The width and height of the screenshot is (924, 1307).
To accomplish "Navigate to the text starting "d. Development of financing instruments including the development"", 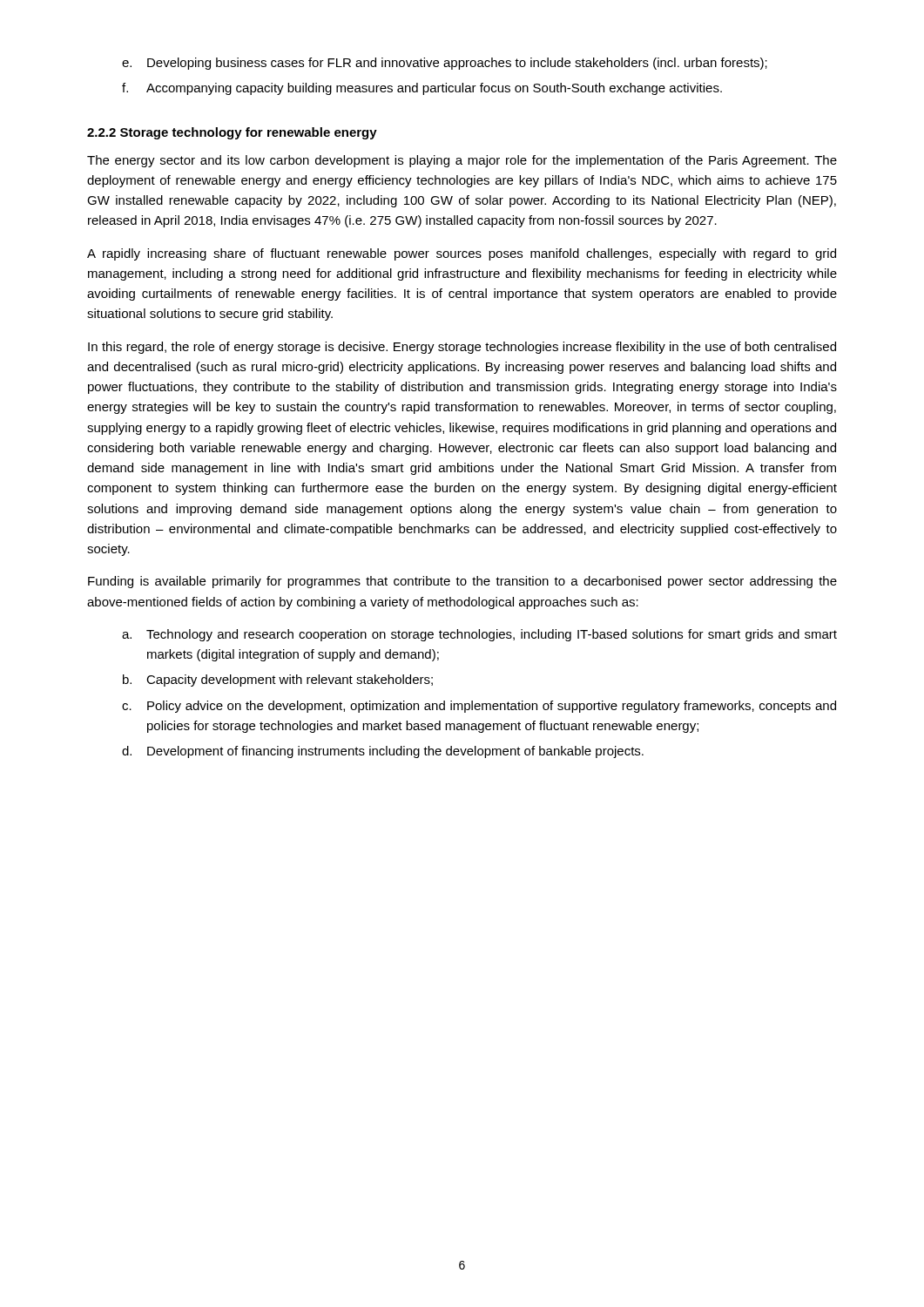I will coord(479,751).
